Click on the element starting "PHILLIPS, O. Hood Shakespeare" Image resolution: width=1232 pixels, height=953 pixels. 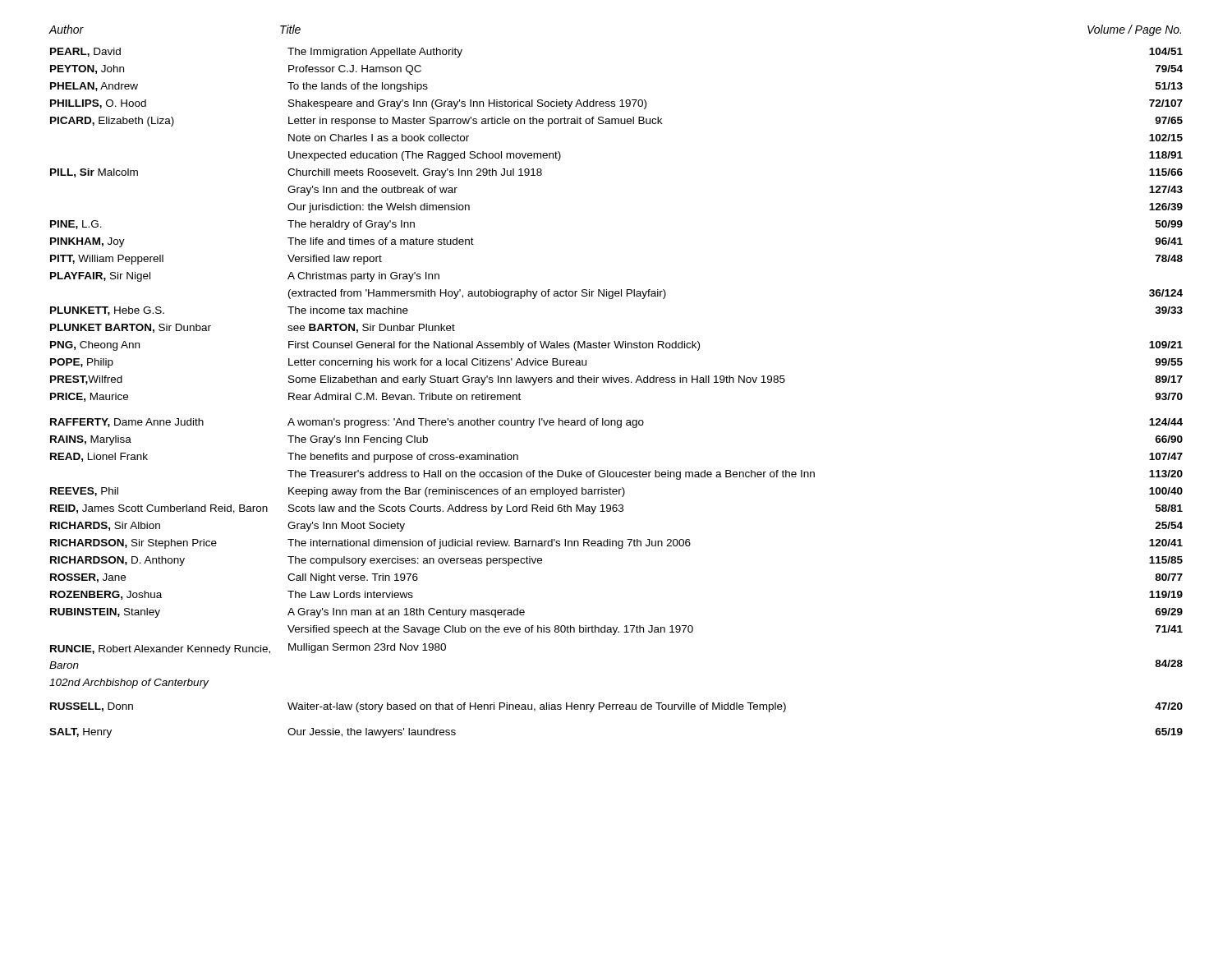[616, 103]
